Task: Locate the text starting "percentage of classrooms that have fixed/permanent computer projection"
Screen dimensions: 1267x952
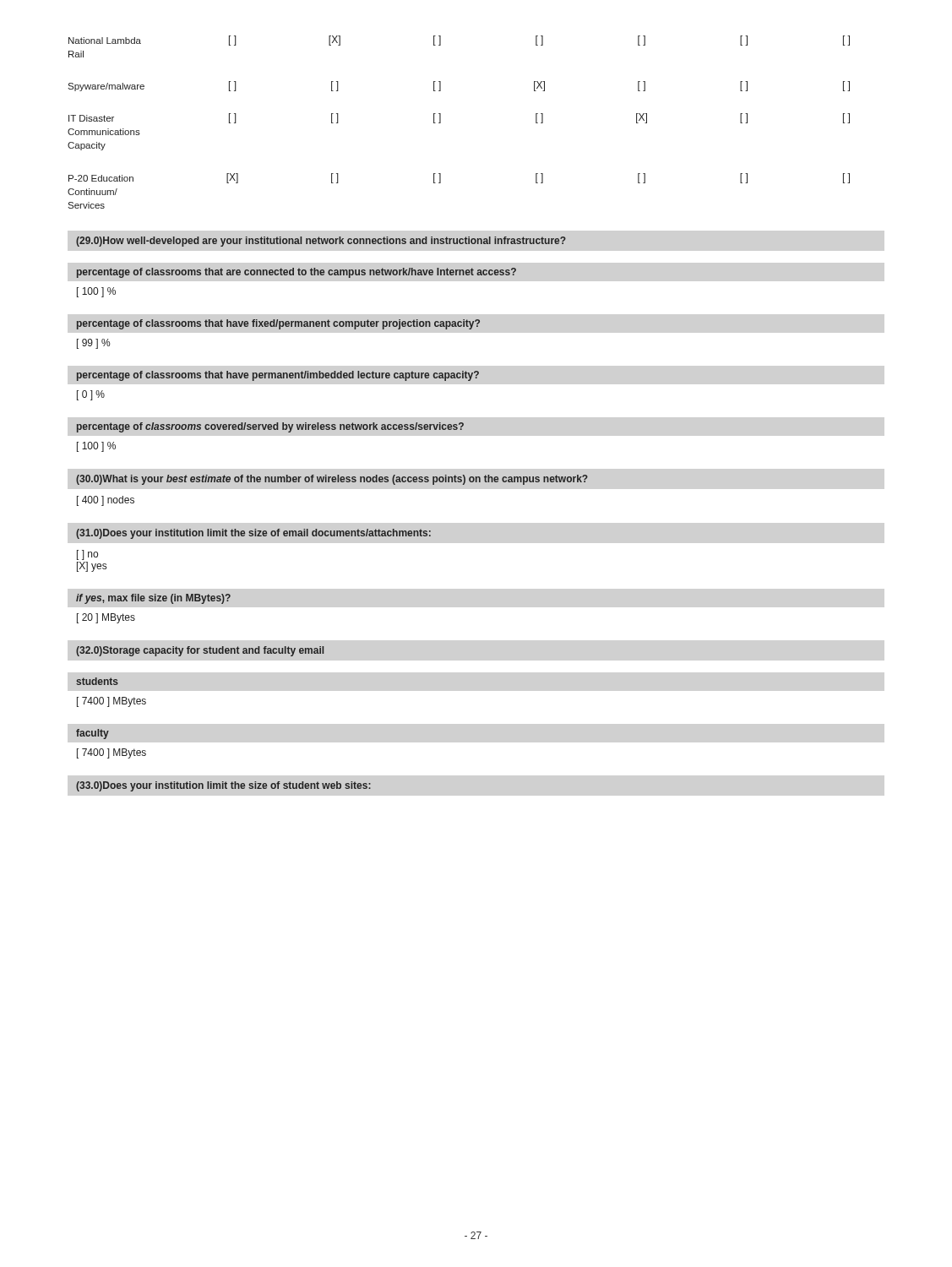Action: (278, 323)
